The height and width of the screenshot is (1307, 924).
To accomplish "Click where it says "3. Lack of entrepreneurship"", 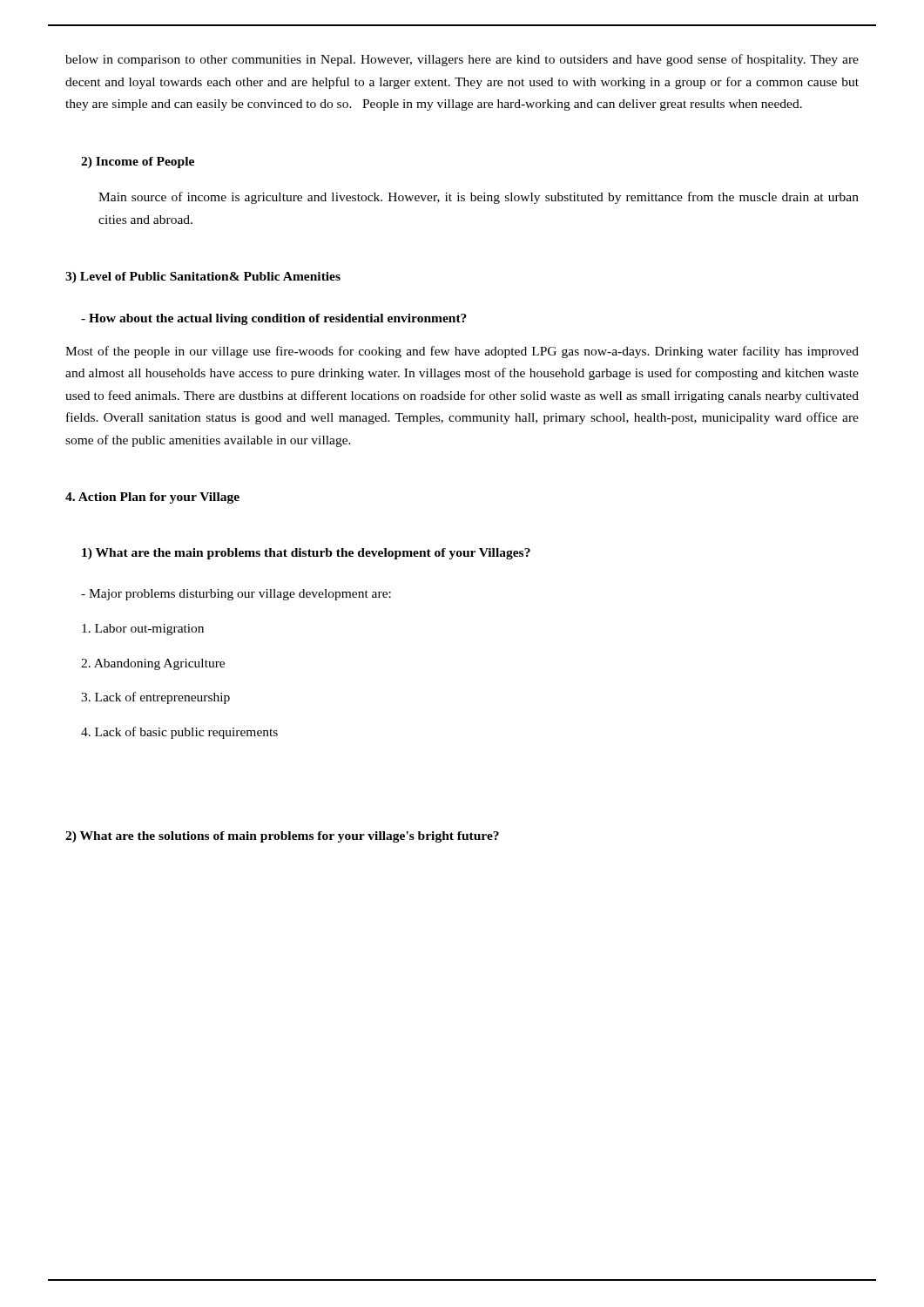I will 156,697.
